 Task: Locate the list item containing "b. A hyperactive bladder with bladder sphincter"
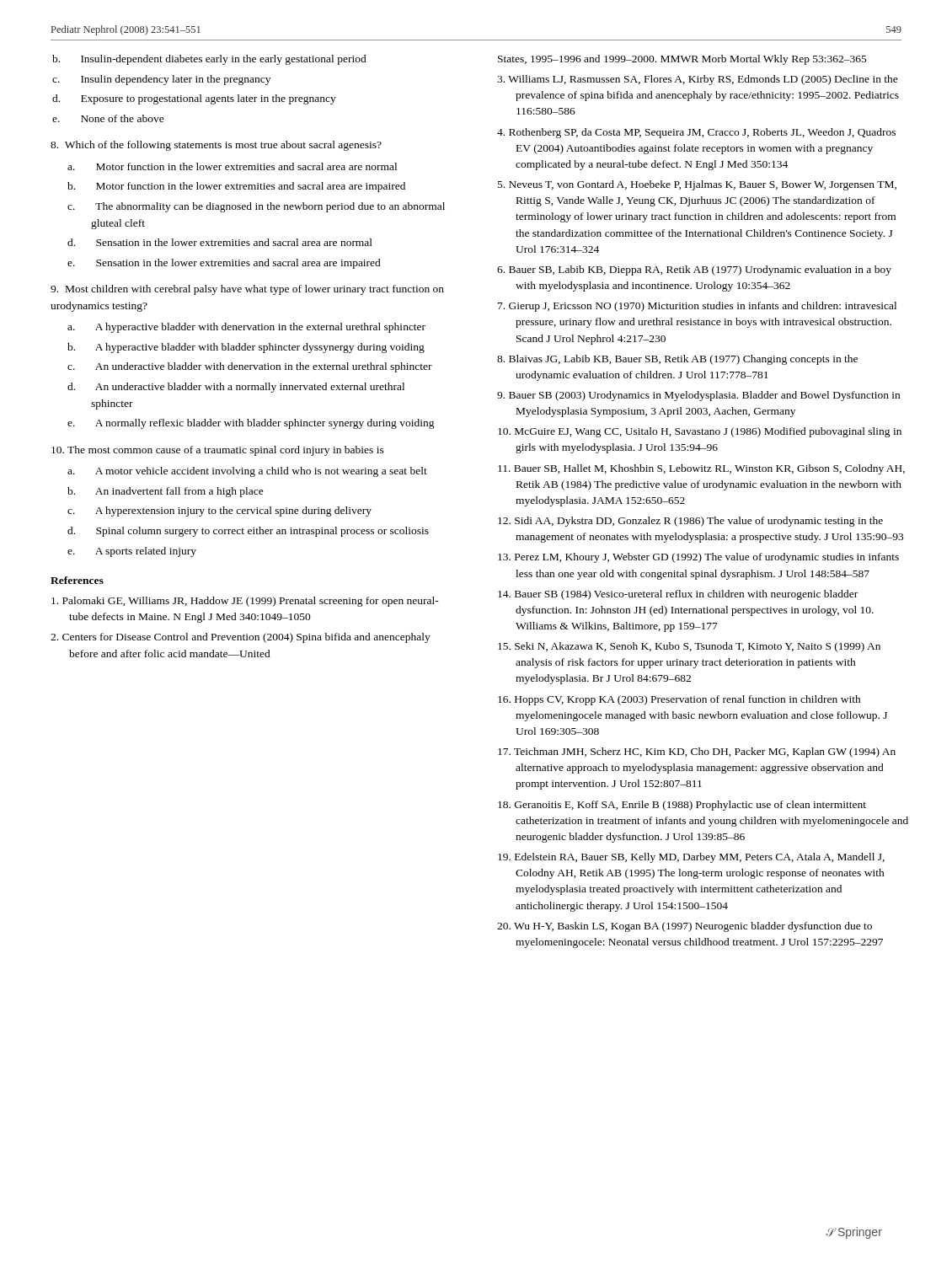click(x=246, y=347)
